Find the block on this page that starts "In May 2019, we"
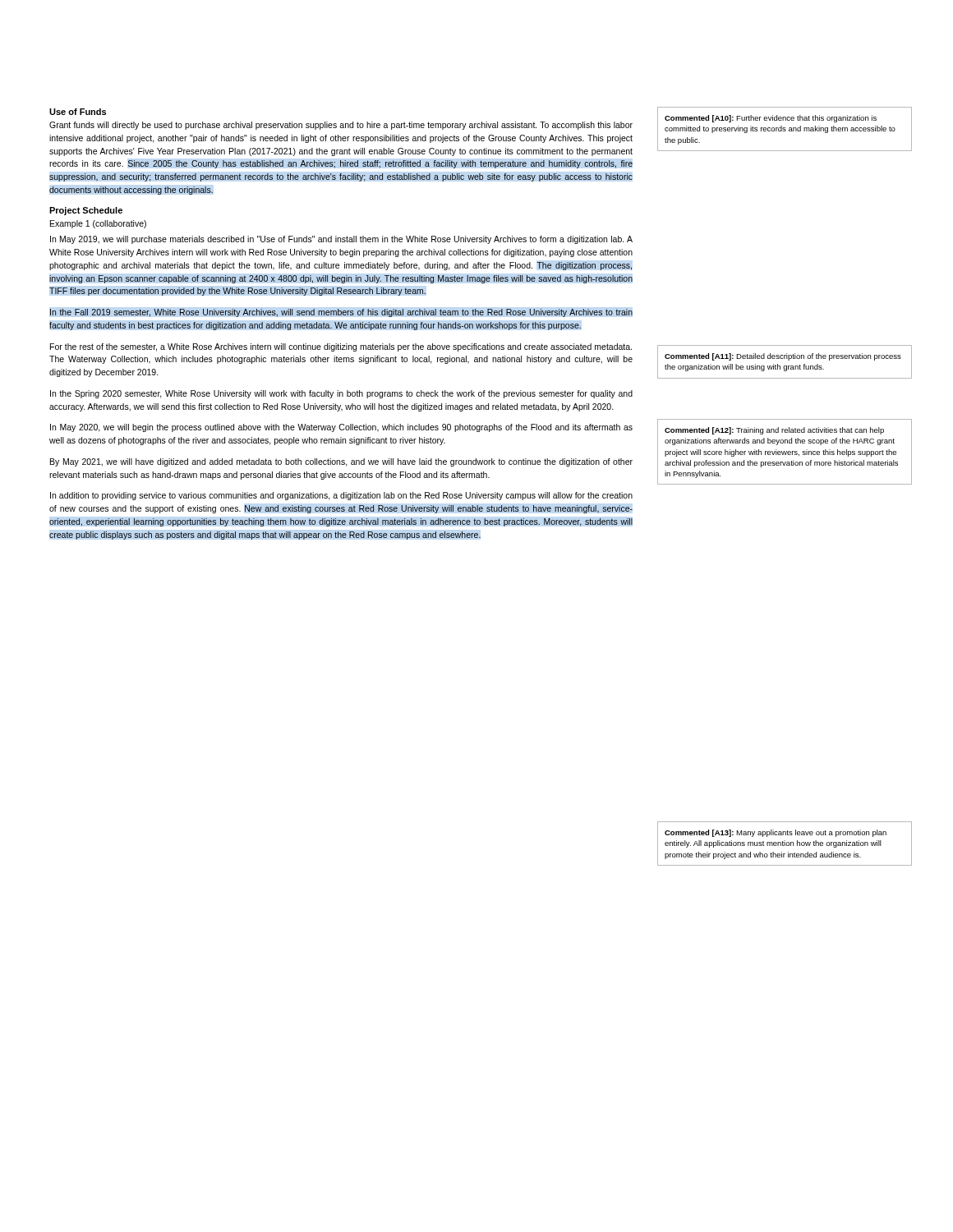 pyautogui.click(x=341, y=265)
